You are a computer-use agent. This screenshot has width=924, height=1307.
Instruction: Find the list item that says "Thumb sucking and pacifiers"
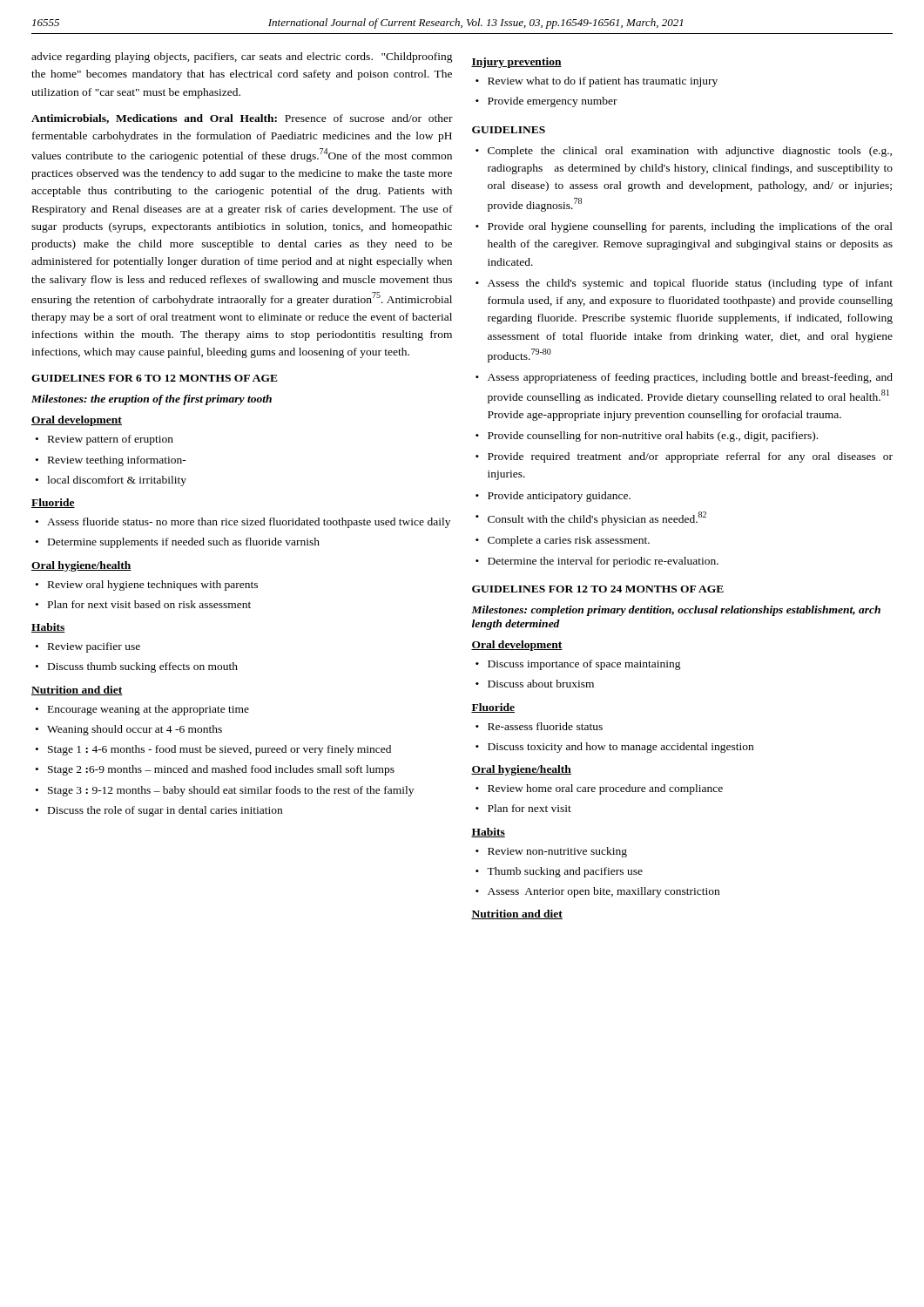565,871
